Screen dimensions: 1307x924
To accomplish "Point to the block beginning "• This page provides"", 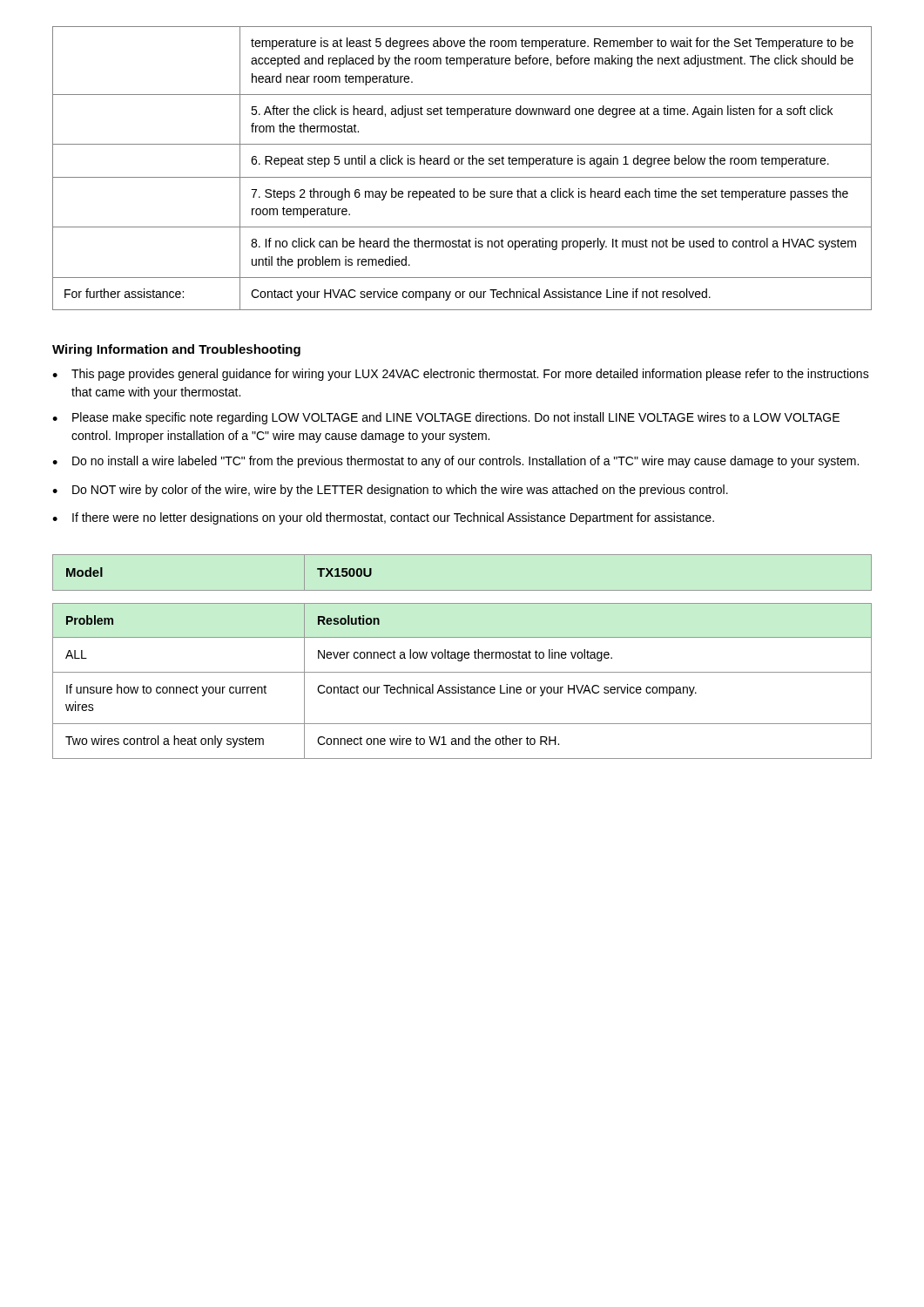I will click(462, 384).
